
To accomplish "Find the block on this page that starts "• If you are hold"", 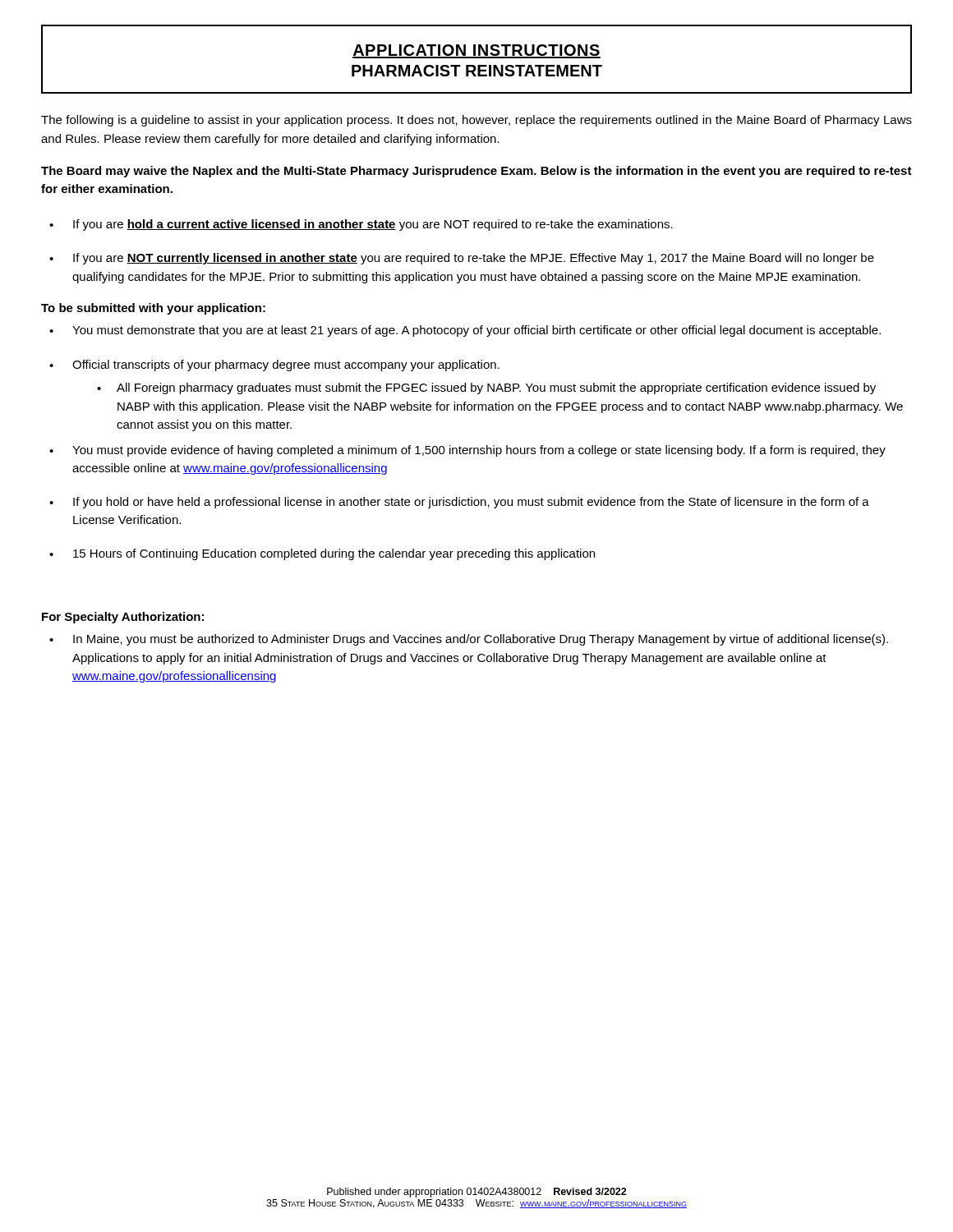I will 476,224.
